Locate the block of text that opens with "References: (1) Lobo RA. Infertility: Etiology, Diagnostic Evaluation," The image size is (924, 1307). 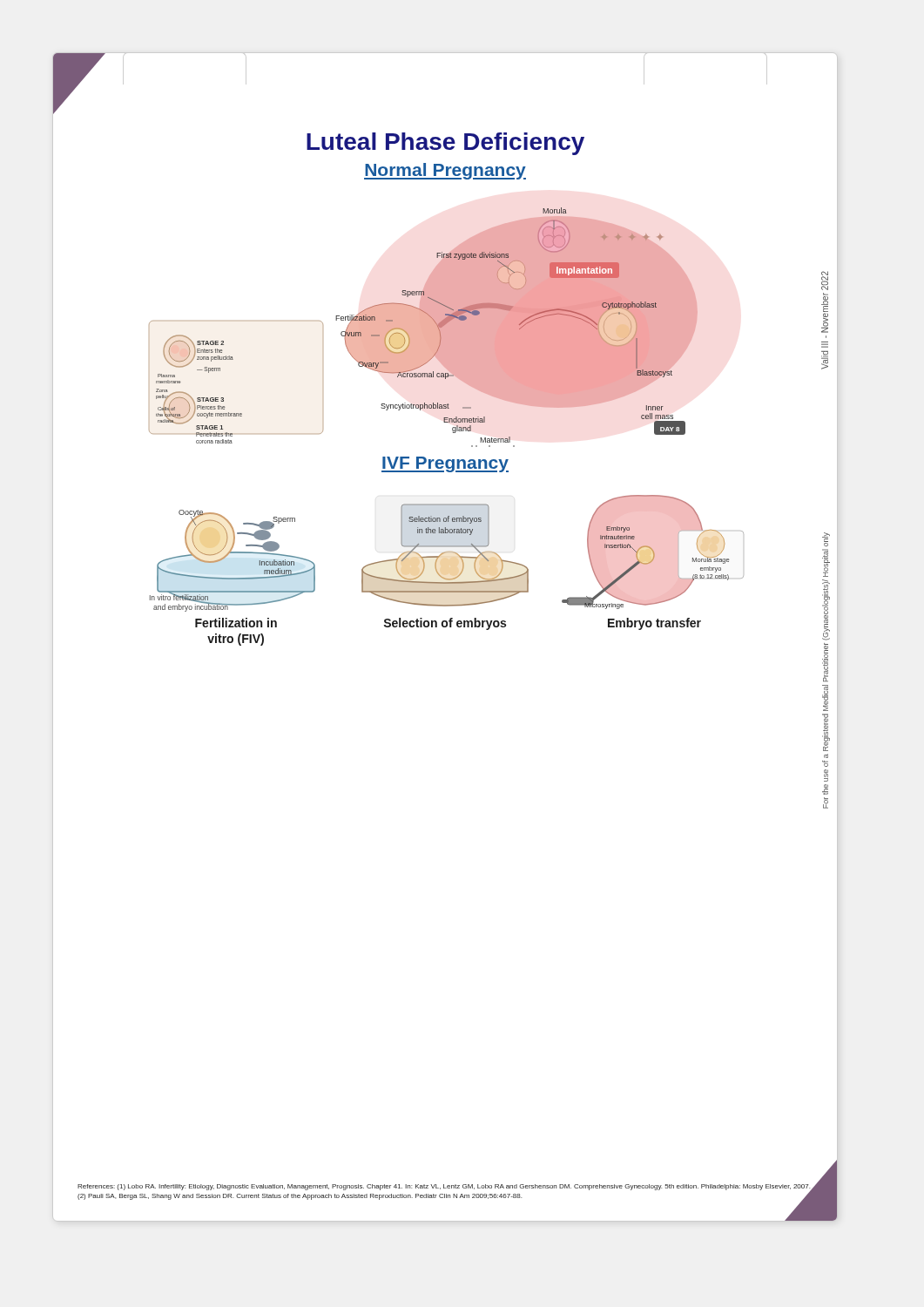tap(444, 1191)
